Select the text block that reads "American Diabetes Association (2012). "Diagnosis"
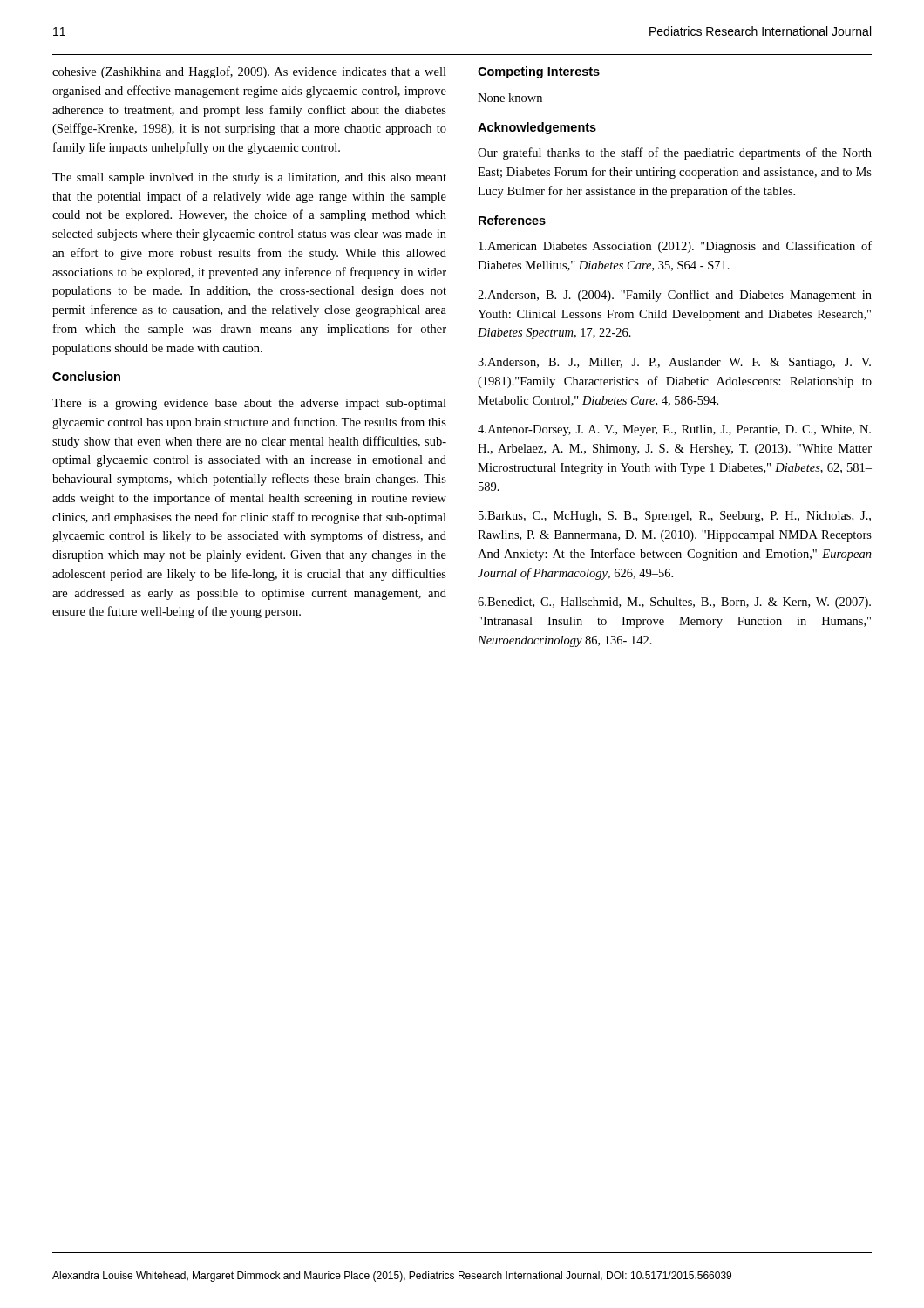924x1308 pixels. (x=675, y=256)
